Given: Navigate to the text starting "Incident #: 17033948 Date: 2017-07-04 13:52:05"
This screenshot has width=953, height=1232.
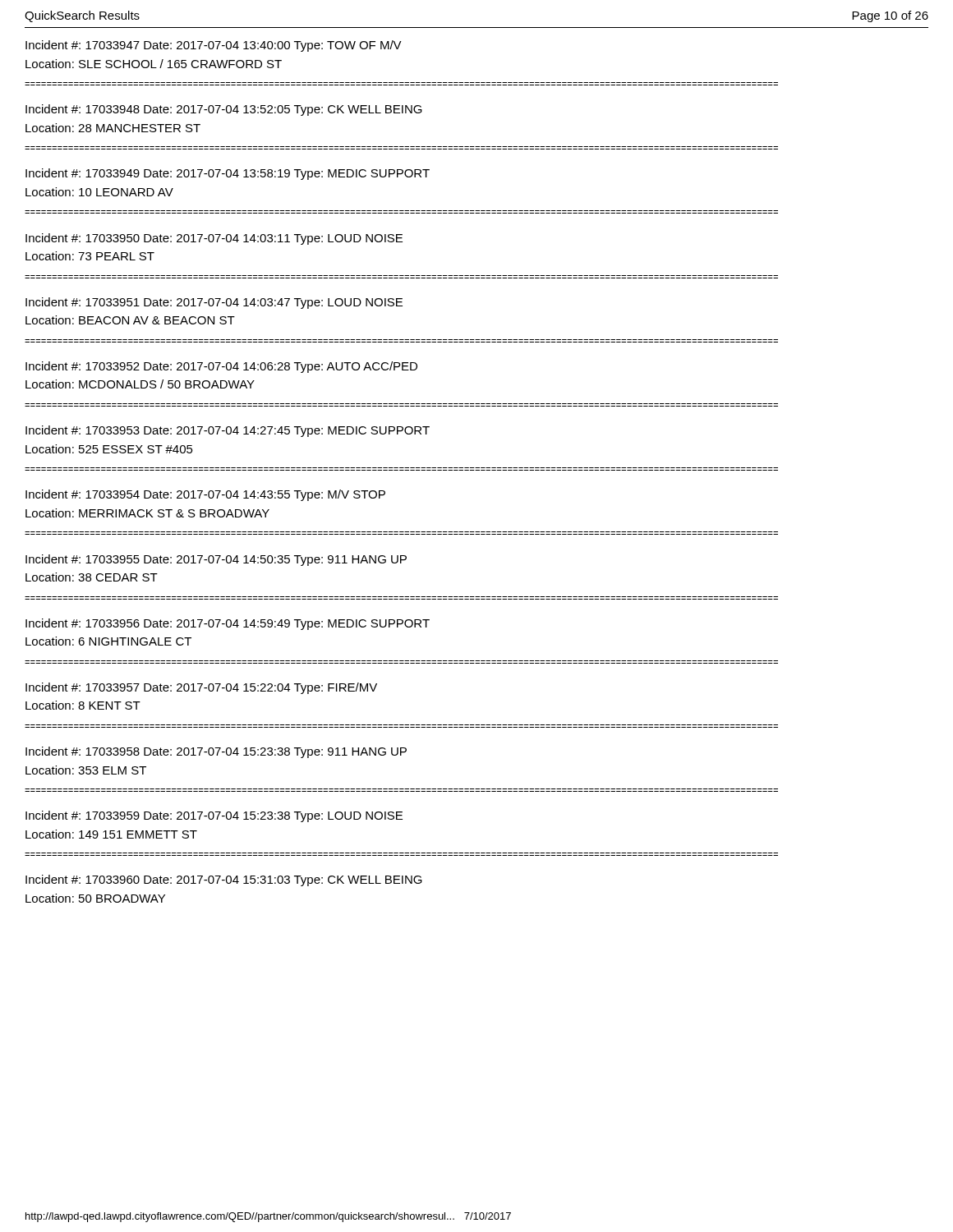Looking at the screenshot, I should coord(224,110).
